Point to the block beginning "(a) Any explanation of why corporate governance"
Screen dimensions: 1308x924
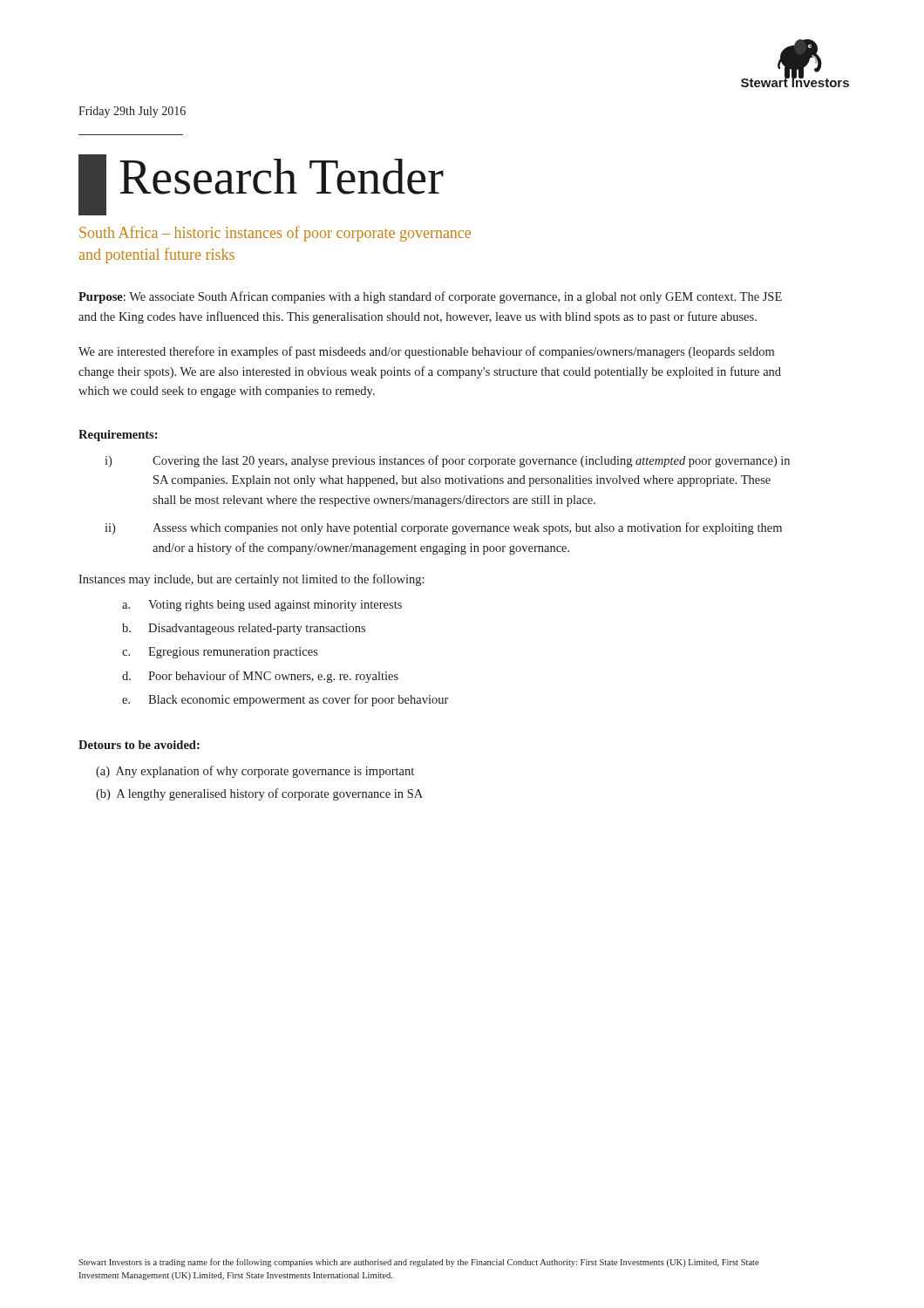coord(255,771)
